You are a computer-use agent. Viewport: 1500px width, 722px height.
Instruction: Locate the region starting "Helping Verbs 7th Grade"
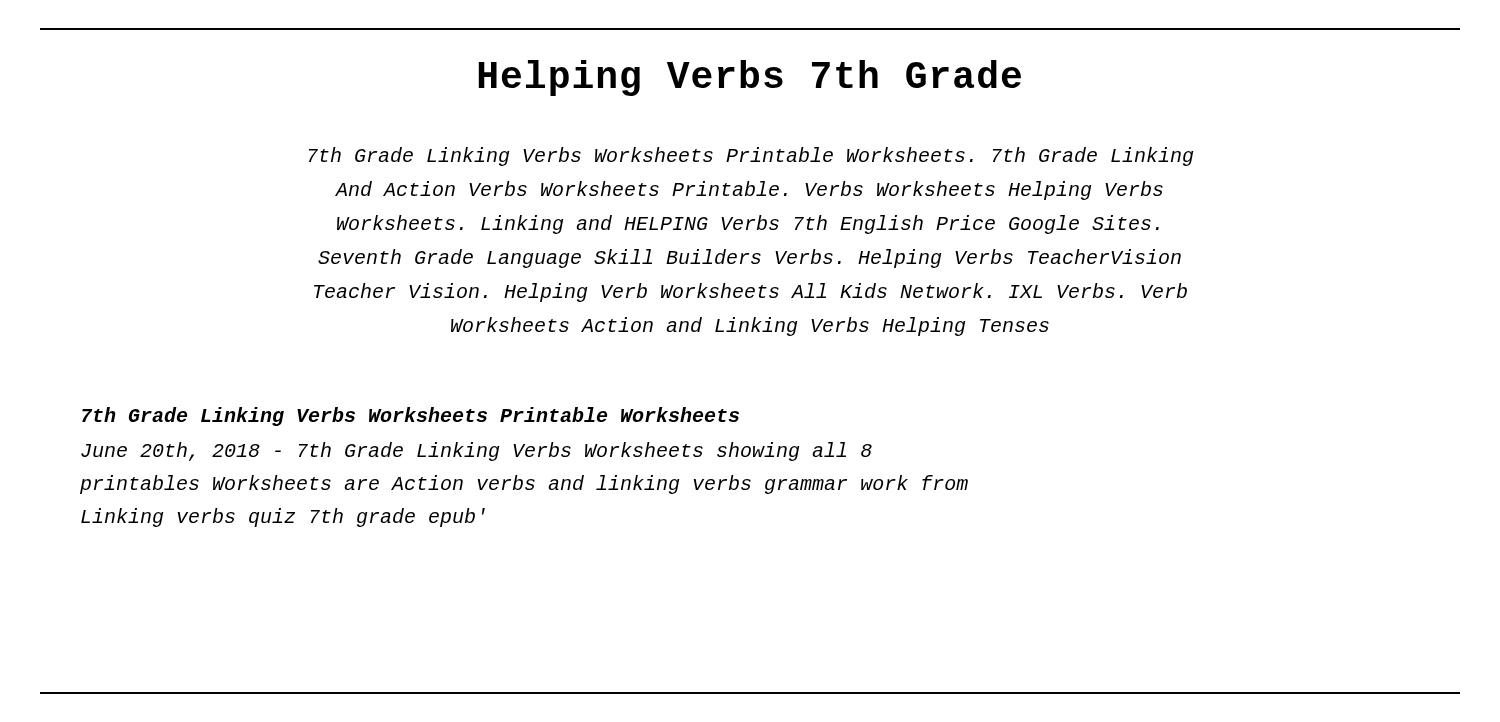pyautogui.click(x=750, y=78)
